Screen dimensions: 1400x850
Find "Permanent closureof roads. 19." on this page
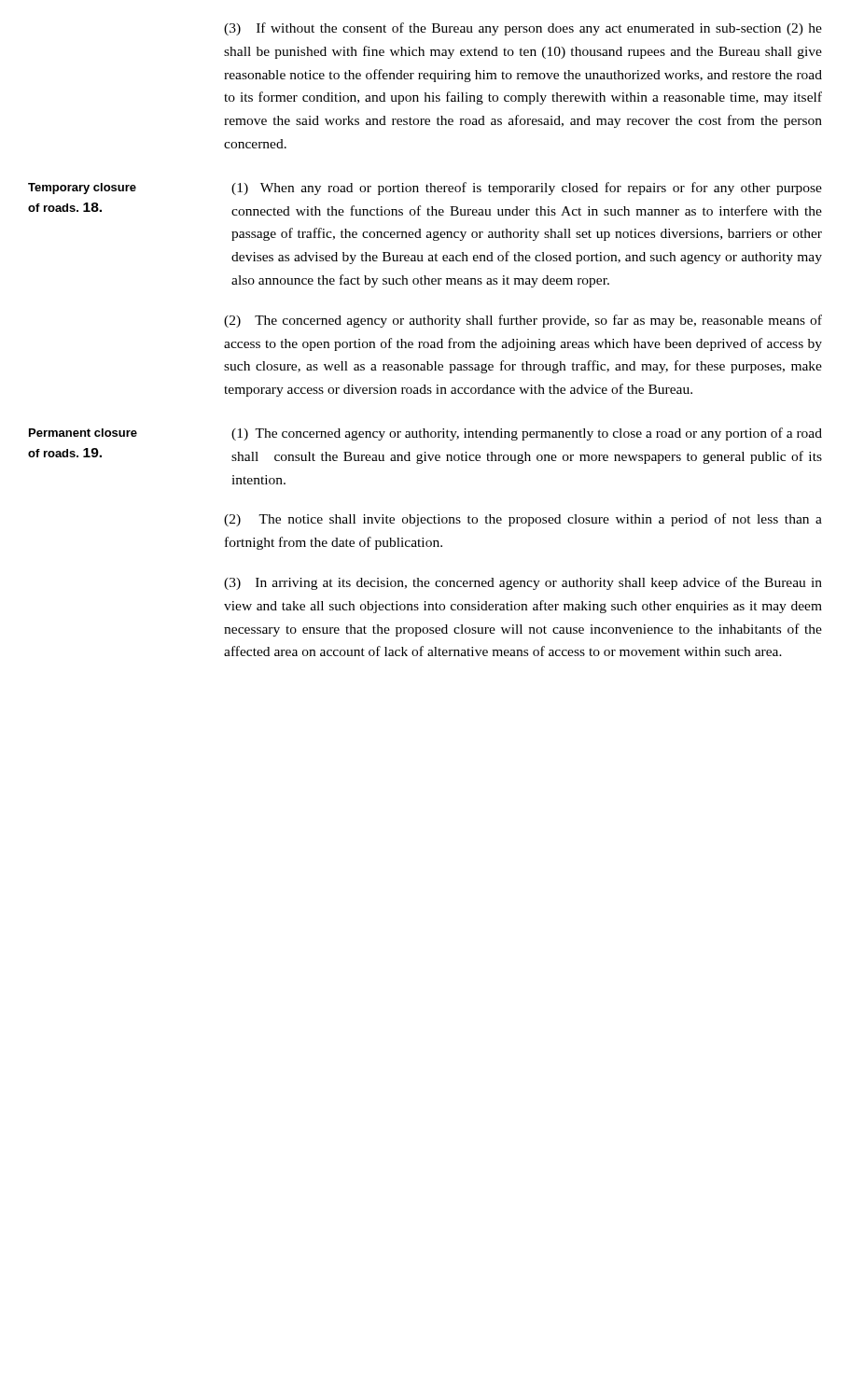tap(83, 443)
